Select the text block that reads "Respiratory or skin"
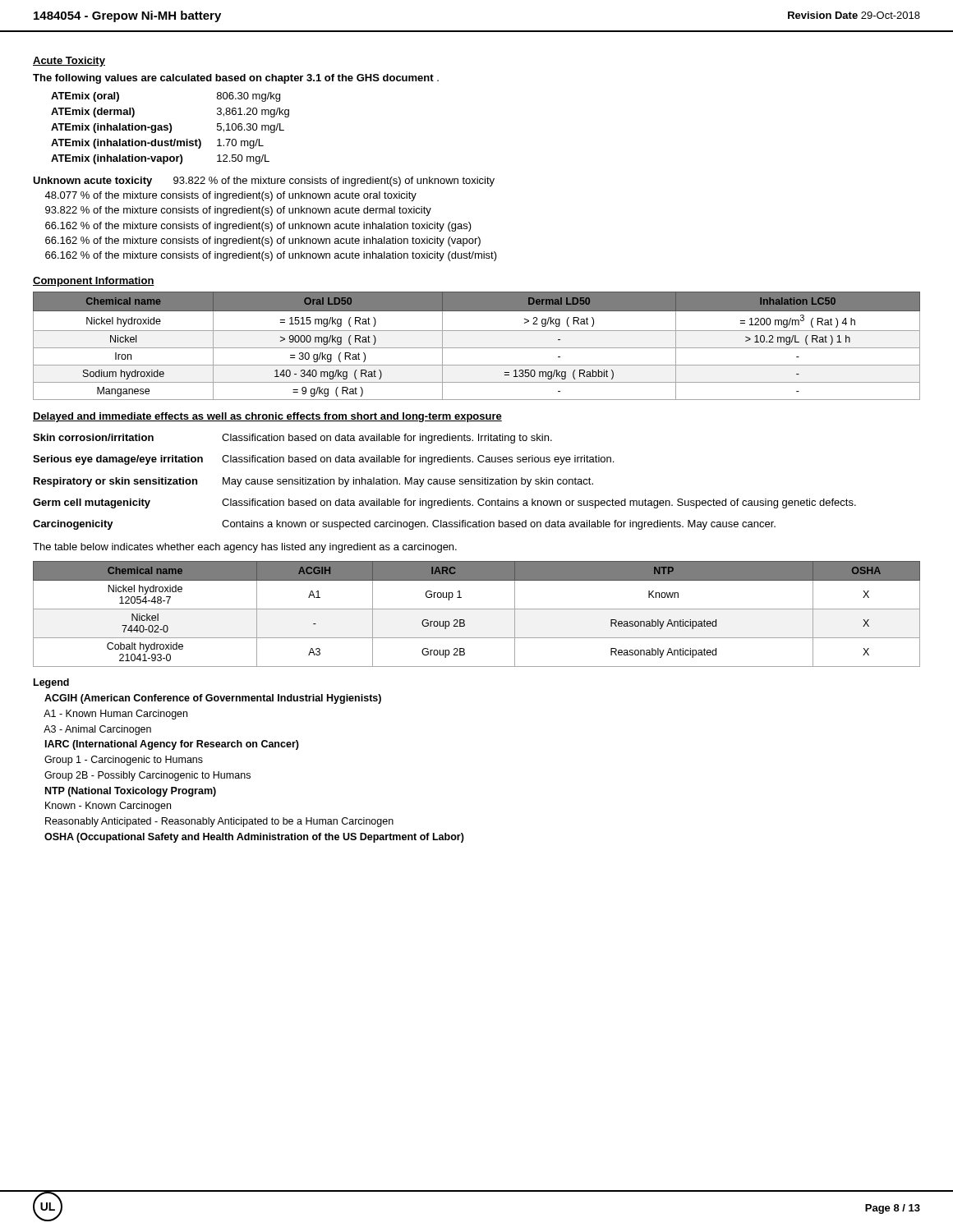This screenshot has height=1232, width=953. pyautogui.click(x=476, y=481)
